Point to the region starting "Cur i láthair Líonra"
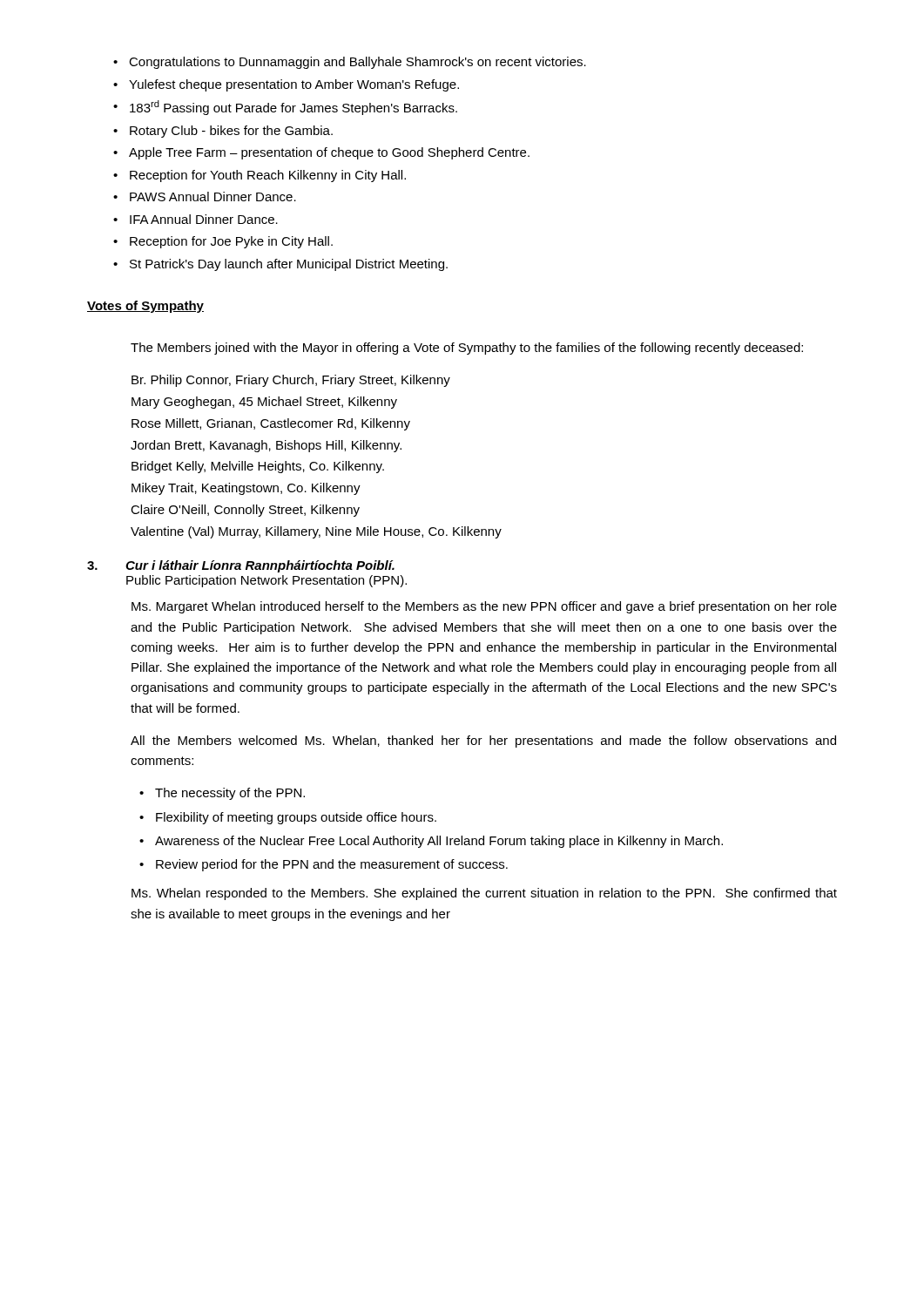Screen dimensions: 1307x924 (267, 573)
